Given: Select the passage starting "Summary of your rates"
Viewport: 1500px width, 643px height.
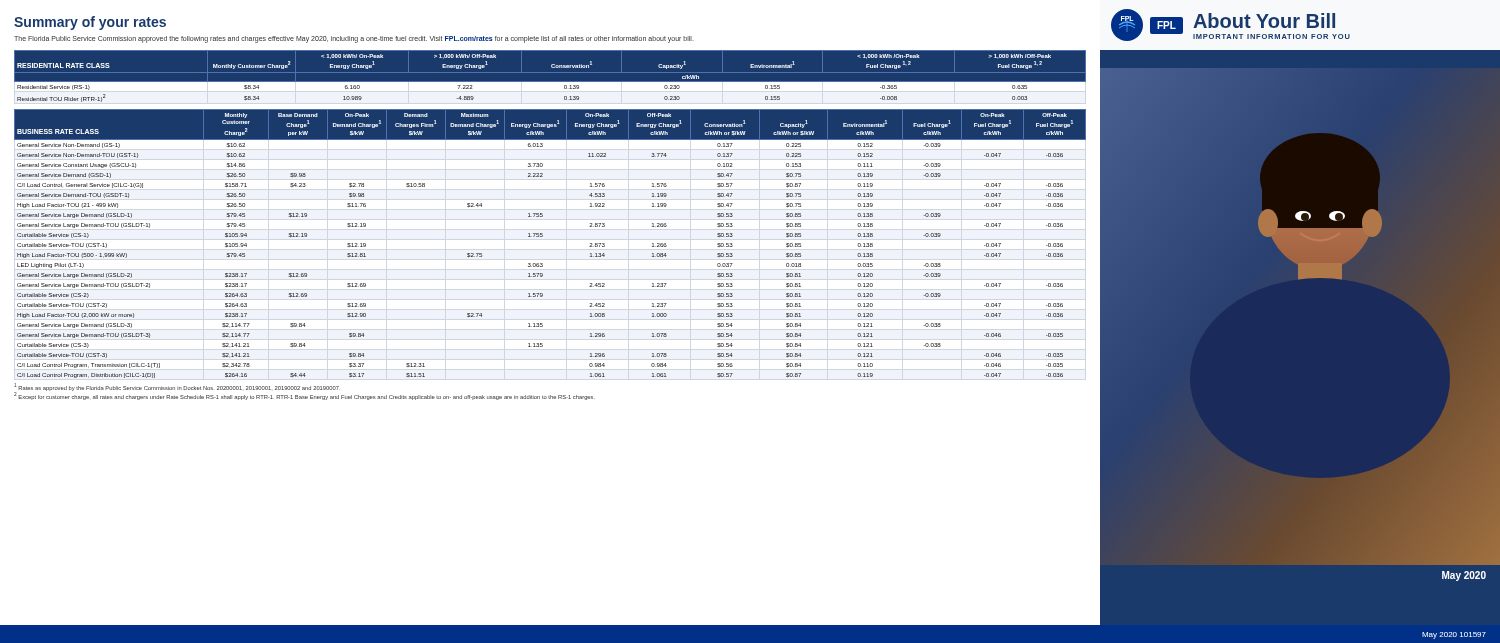Looking at the screenshot, I should tap(90, 22).
